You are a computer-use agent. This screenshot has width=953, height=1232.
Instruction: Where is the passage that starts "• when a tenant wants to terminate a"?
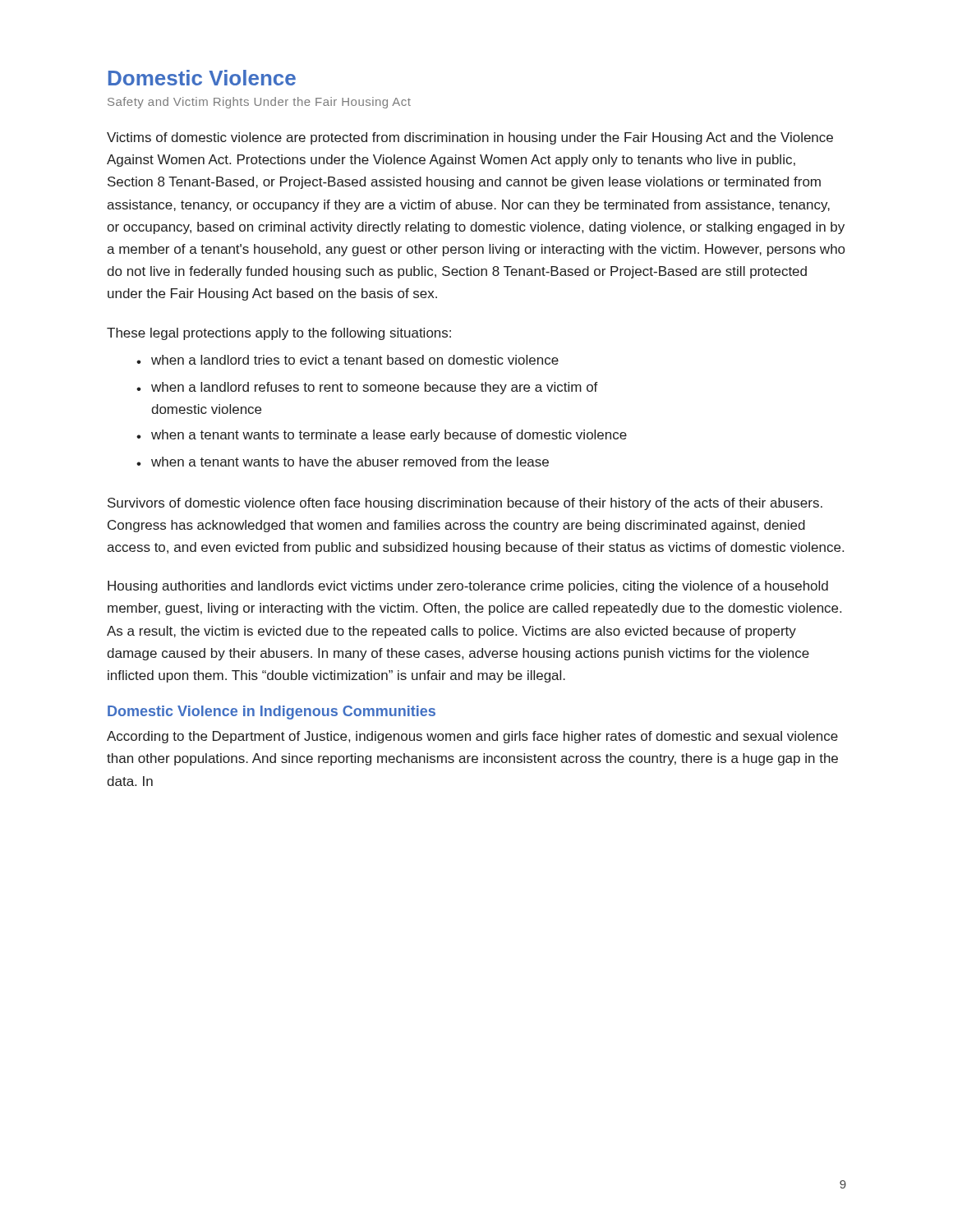491,436
